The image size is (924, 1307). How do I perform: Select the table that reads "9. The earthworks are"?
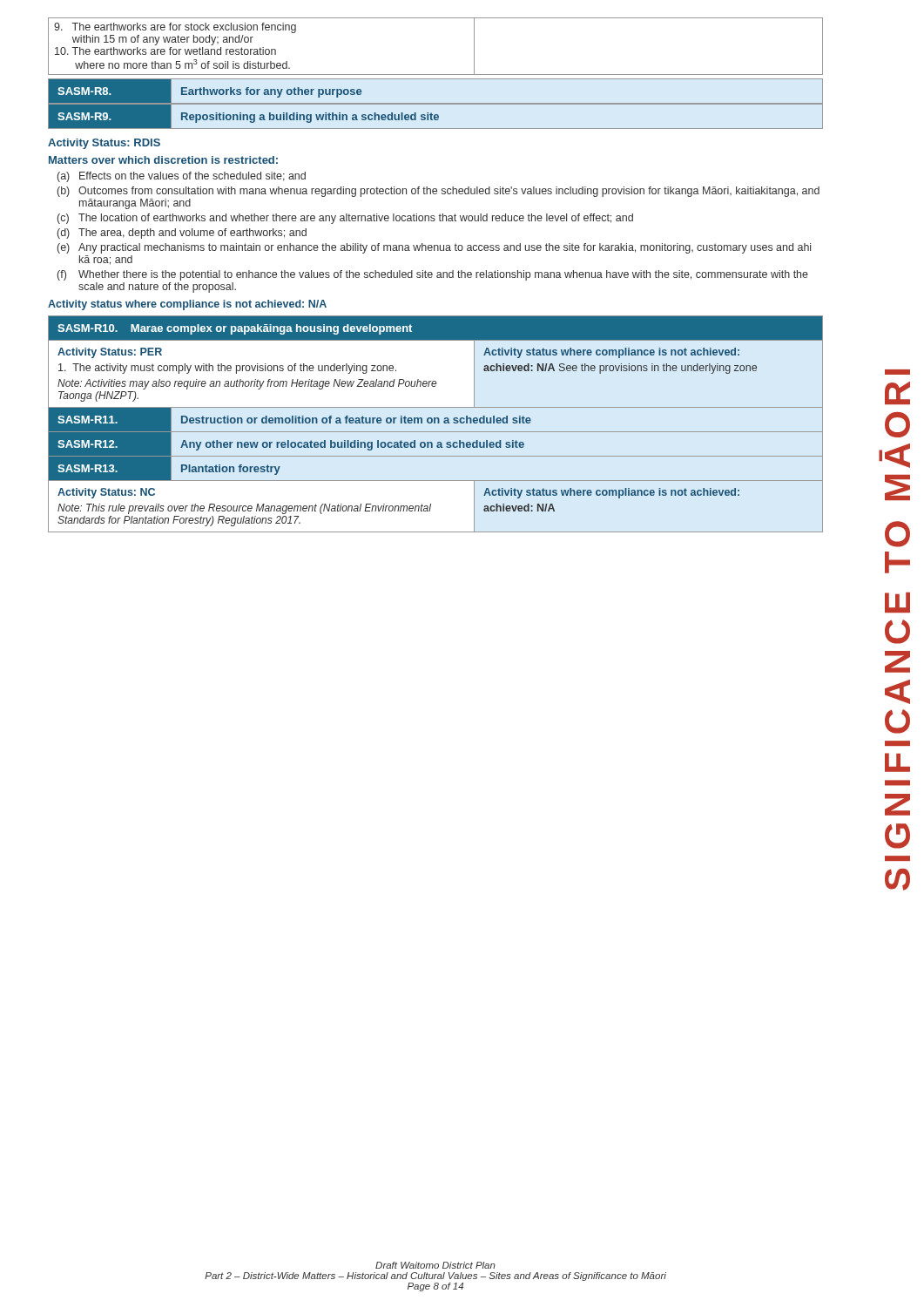point(435,46)
